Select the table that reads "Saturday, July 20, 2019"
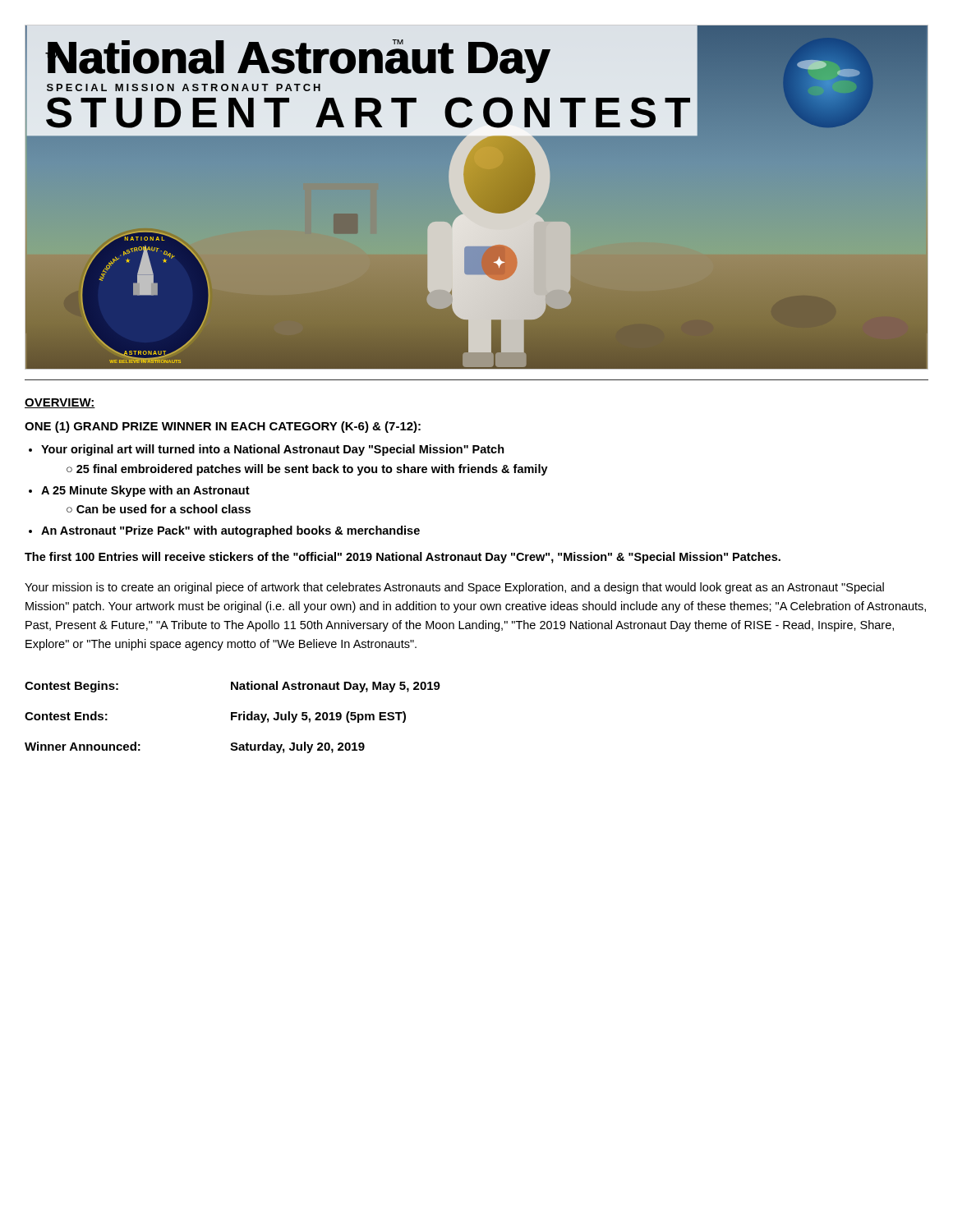The image size is (953, 1232). click(476, 716)
